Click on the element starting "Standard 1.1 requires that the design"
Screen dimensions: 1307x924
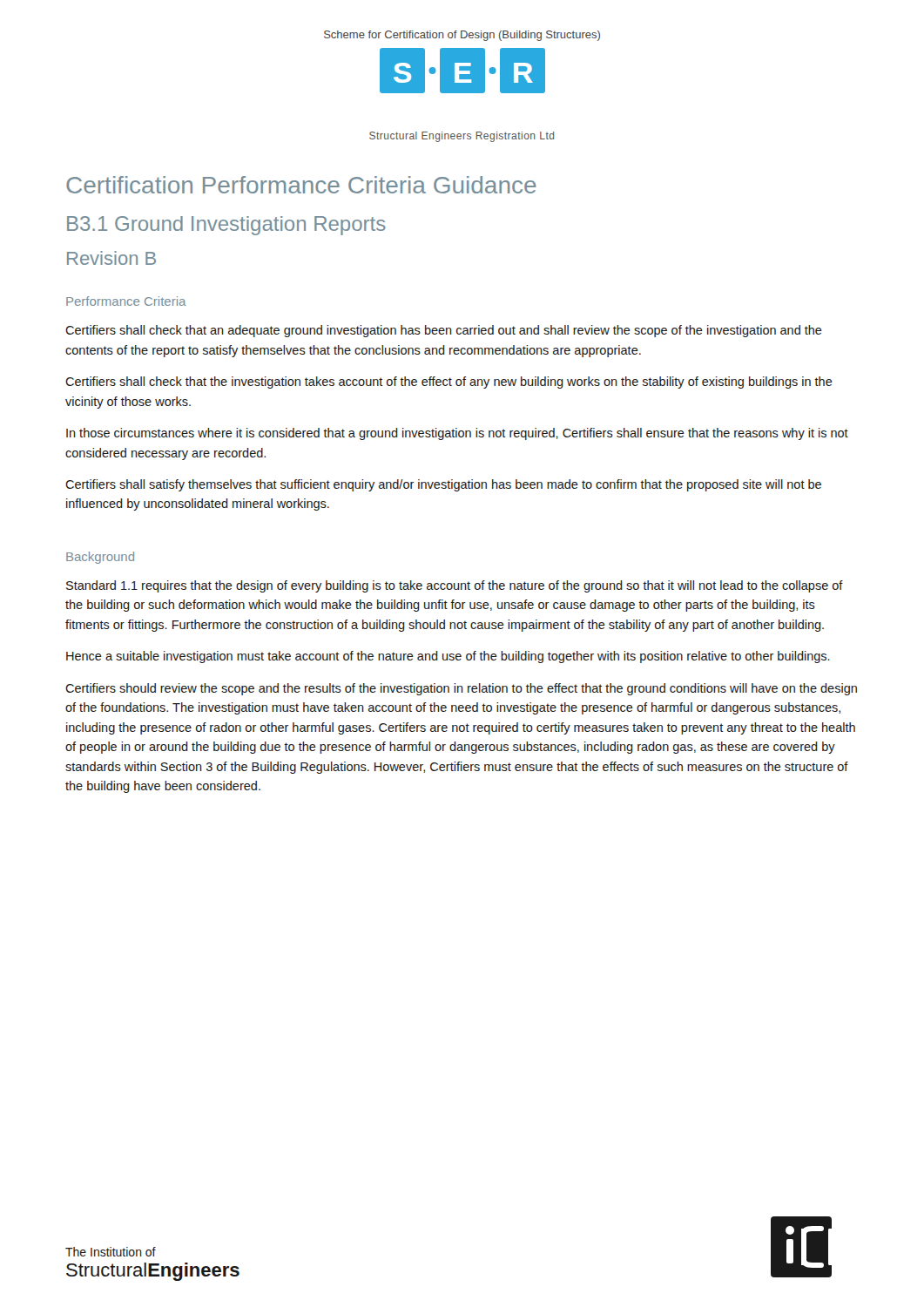pyautogui.click(x=462, y=605)
